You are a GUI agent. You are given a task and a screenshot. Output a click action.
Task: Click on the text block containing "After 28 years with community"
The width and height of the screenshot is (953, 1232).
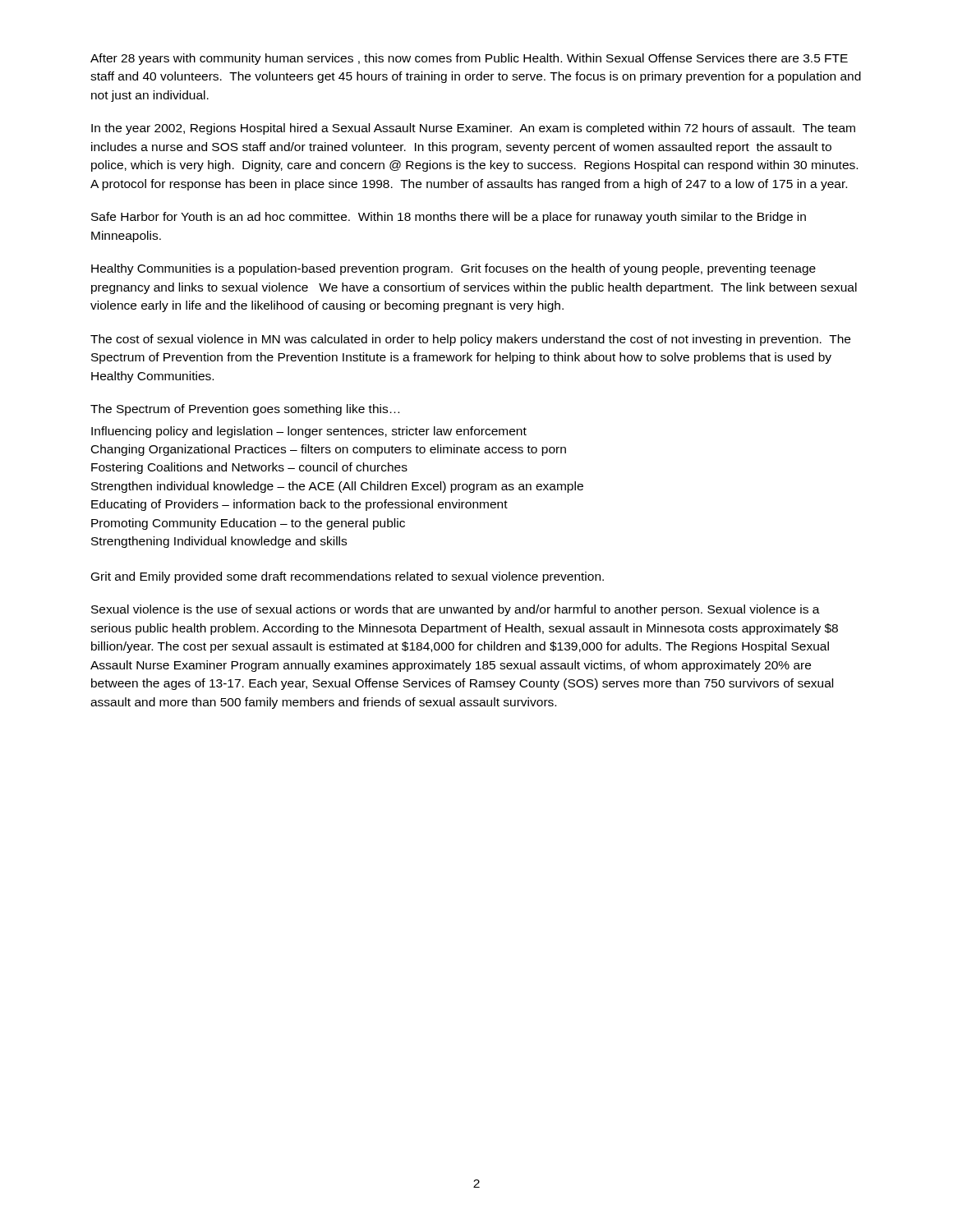pyautogui.click(x=476, y=76)
